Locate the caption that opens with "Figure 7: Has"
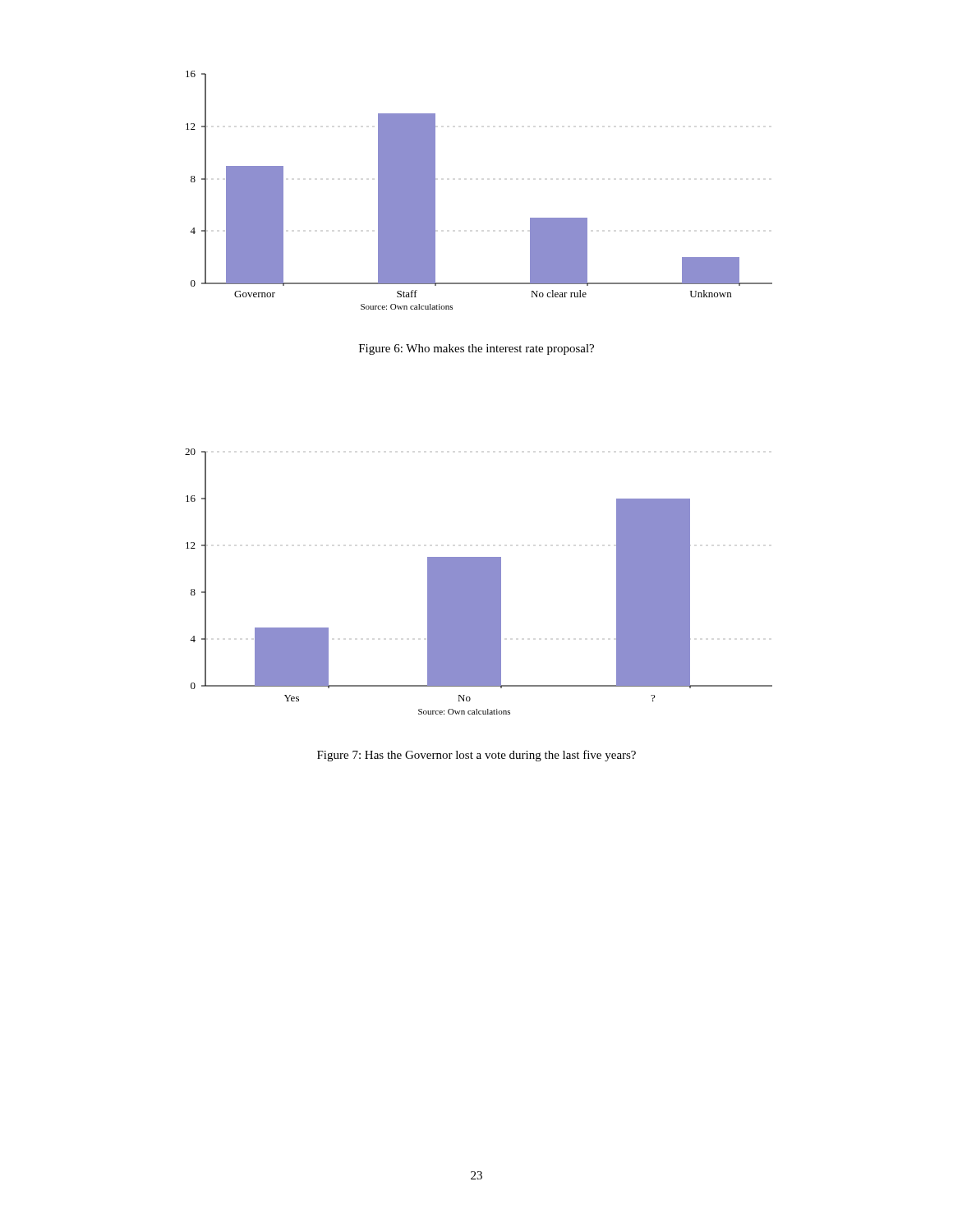 coord(476,755)
